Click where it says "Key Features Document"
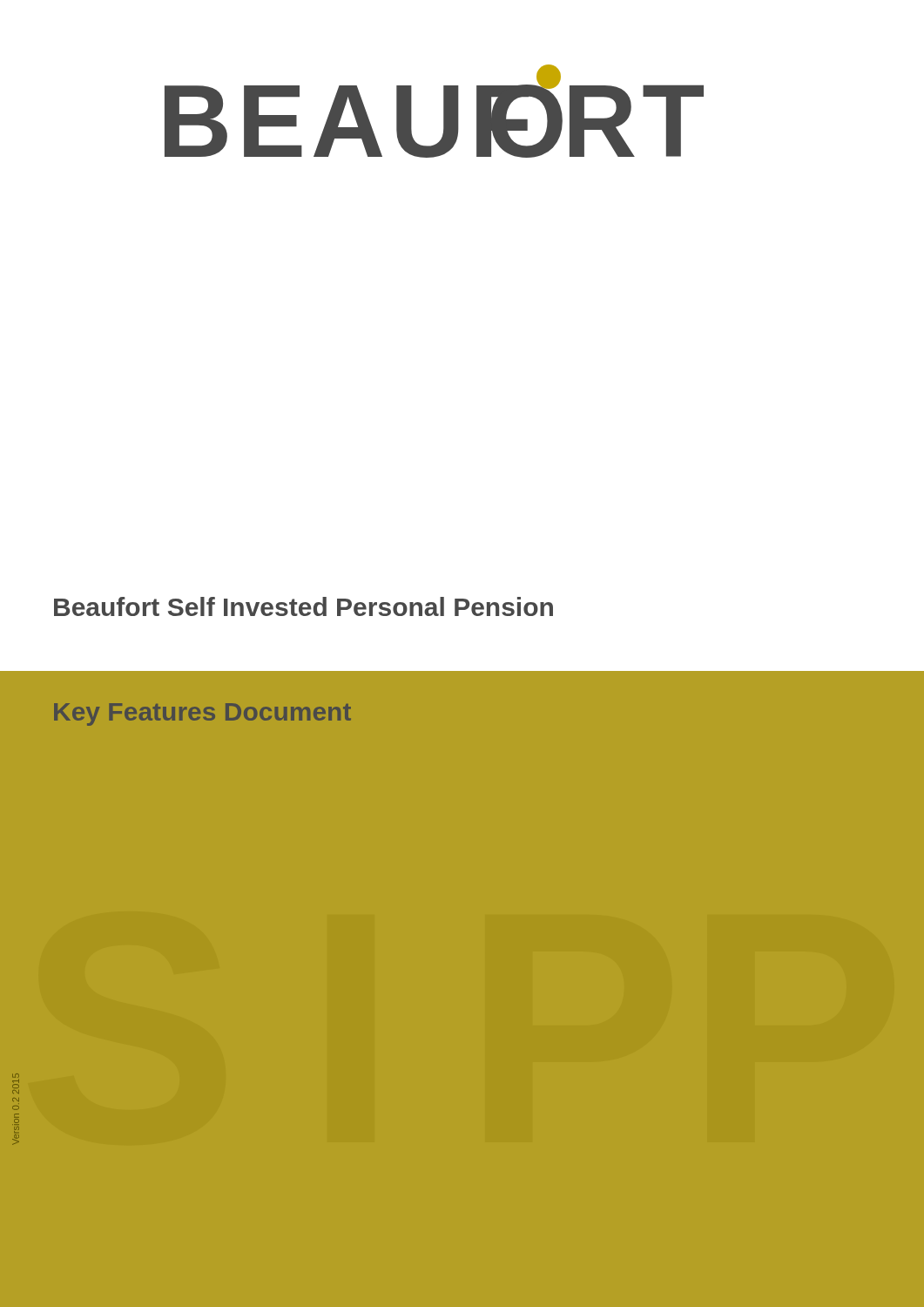 click(202, 711)
